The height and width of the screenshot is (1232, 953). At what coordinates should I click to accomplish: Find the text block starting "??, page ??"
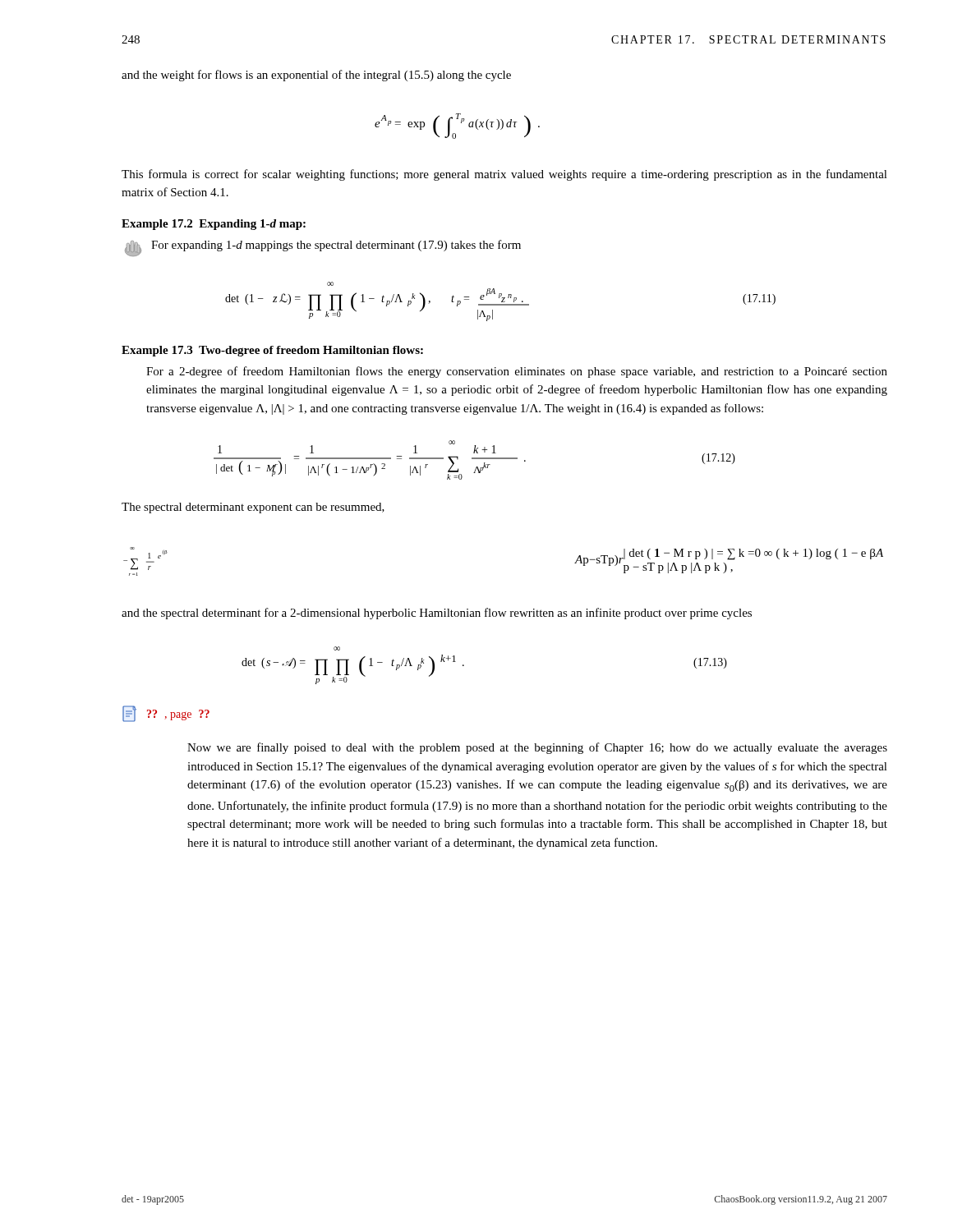tap(166, 715)
